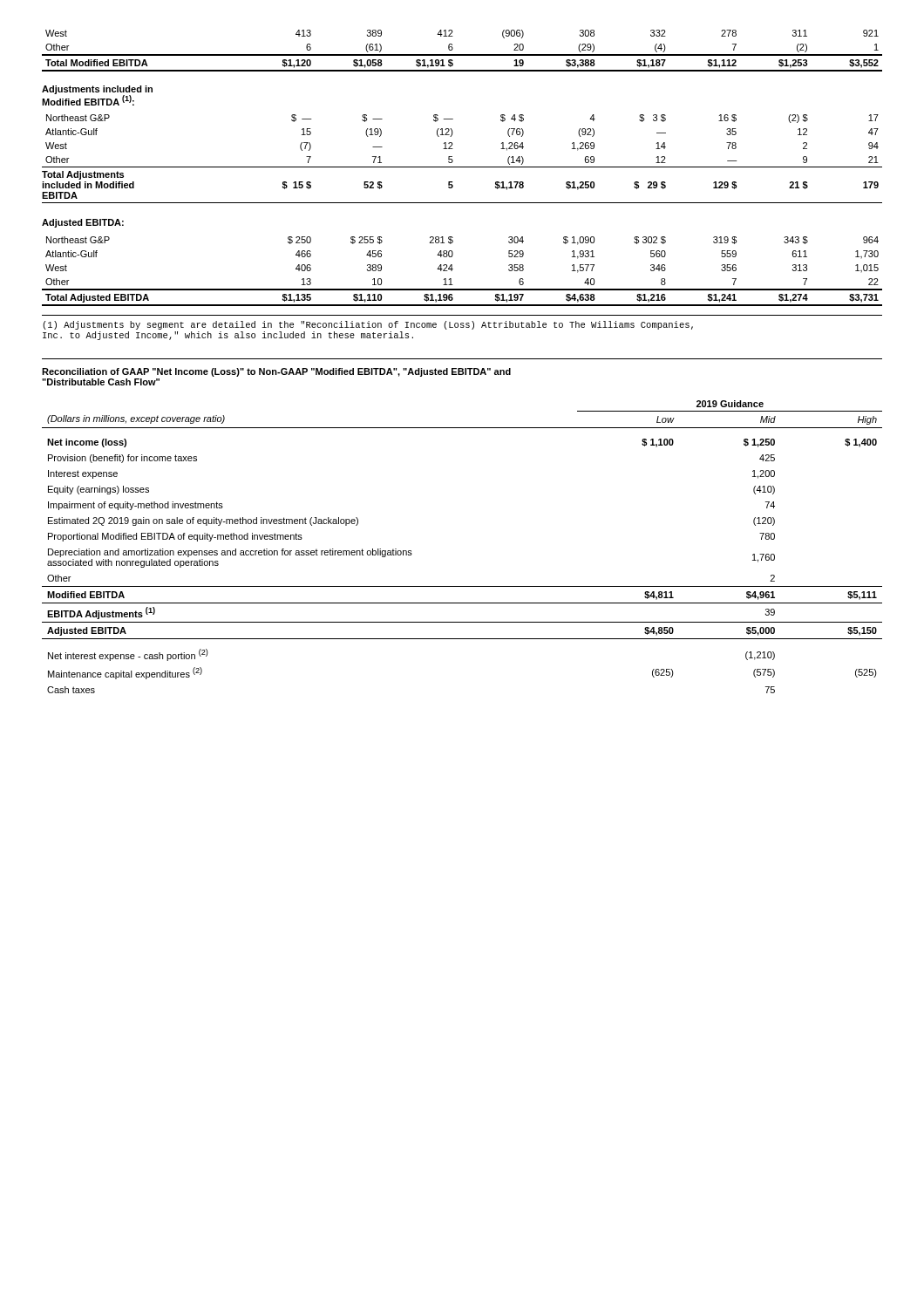
Task: Find the footnote that says "(1) Adjustments by segment are detailed in the"
Action: (x=369, y=330)
